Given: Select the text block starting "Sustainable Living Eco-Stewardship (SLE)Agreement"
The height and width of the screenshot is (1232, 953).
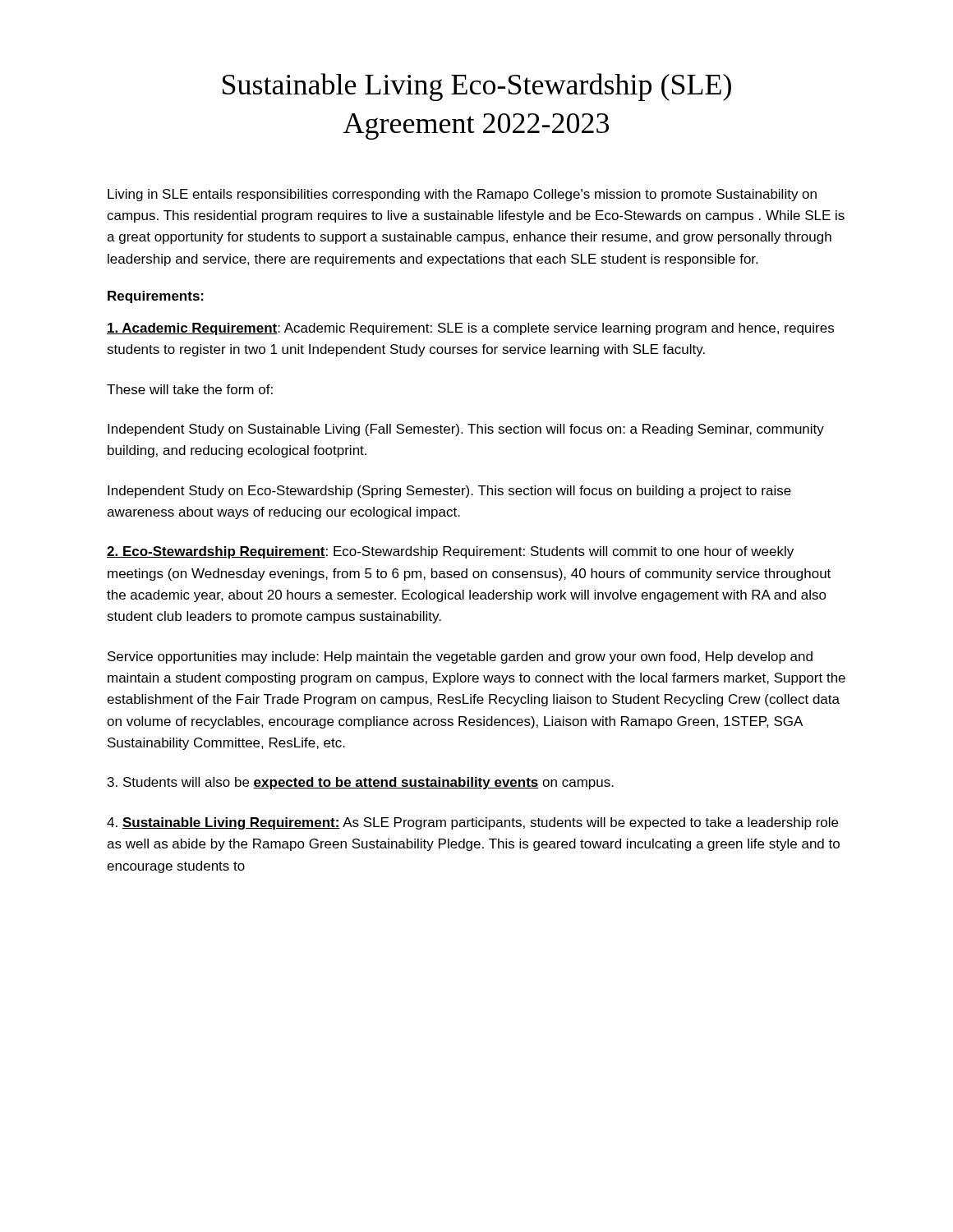Looking at the screenshot, I should click(x=476, y=104).
